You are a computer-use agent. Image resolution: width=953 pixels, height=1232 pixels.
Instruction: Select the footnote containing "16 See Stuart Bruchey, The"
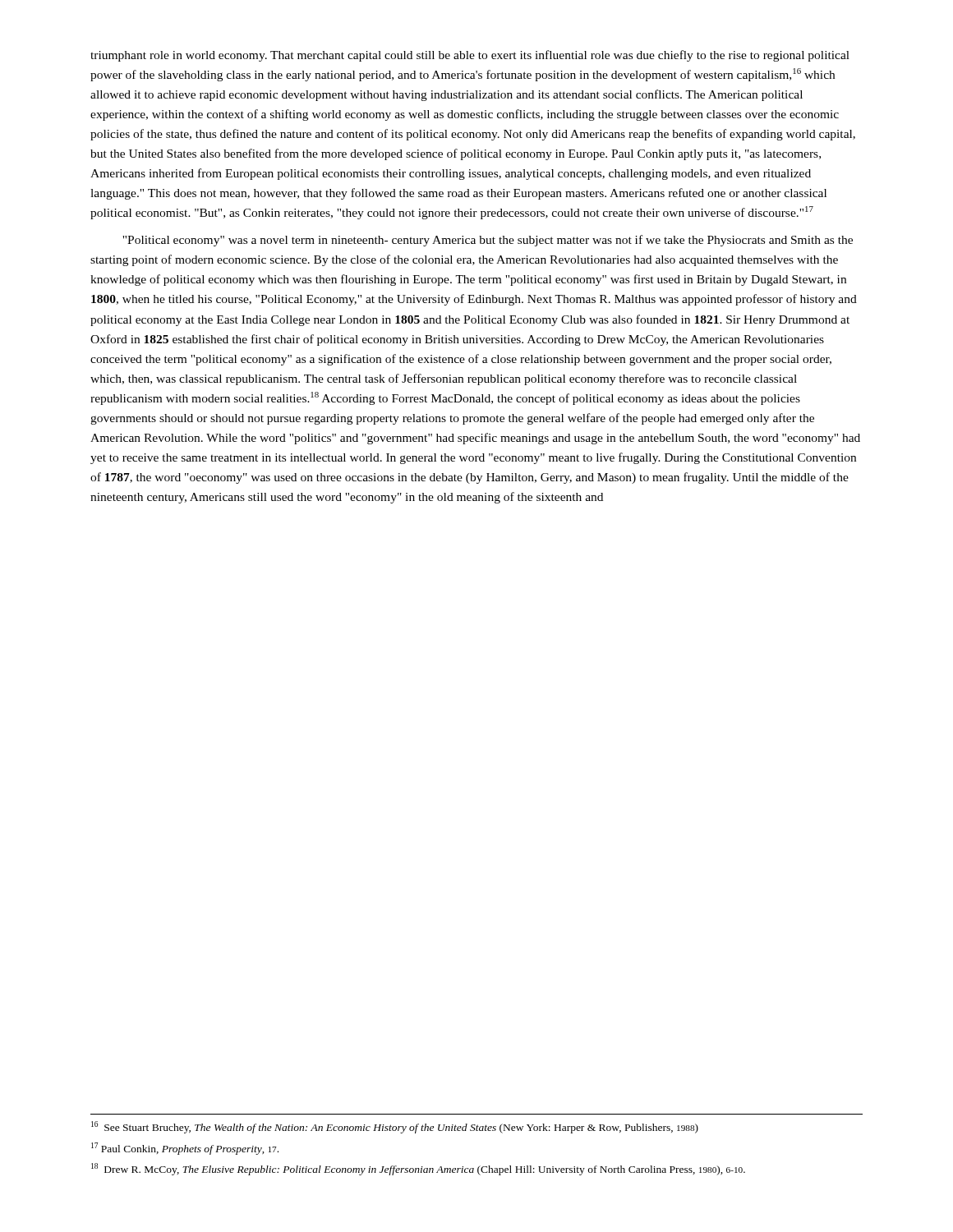point(395,1127)
